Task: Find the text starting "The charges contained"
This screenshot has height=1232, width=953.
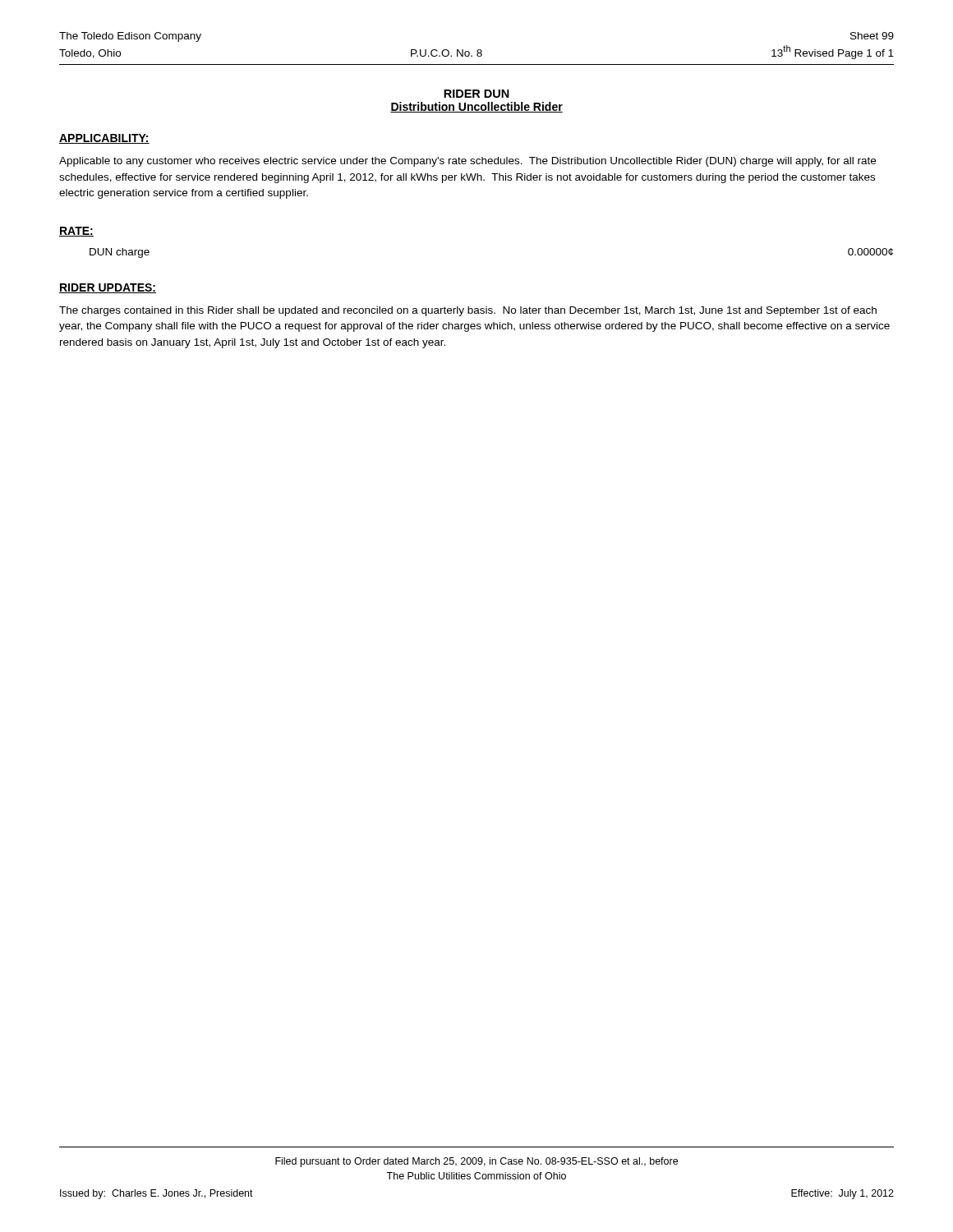Action: click(x=475, y=326)
